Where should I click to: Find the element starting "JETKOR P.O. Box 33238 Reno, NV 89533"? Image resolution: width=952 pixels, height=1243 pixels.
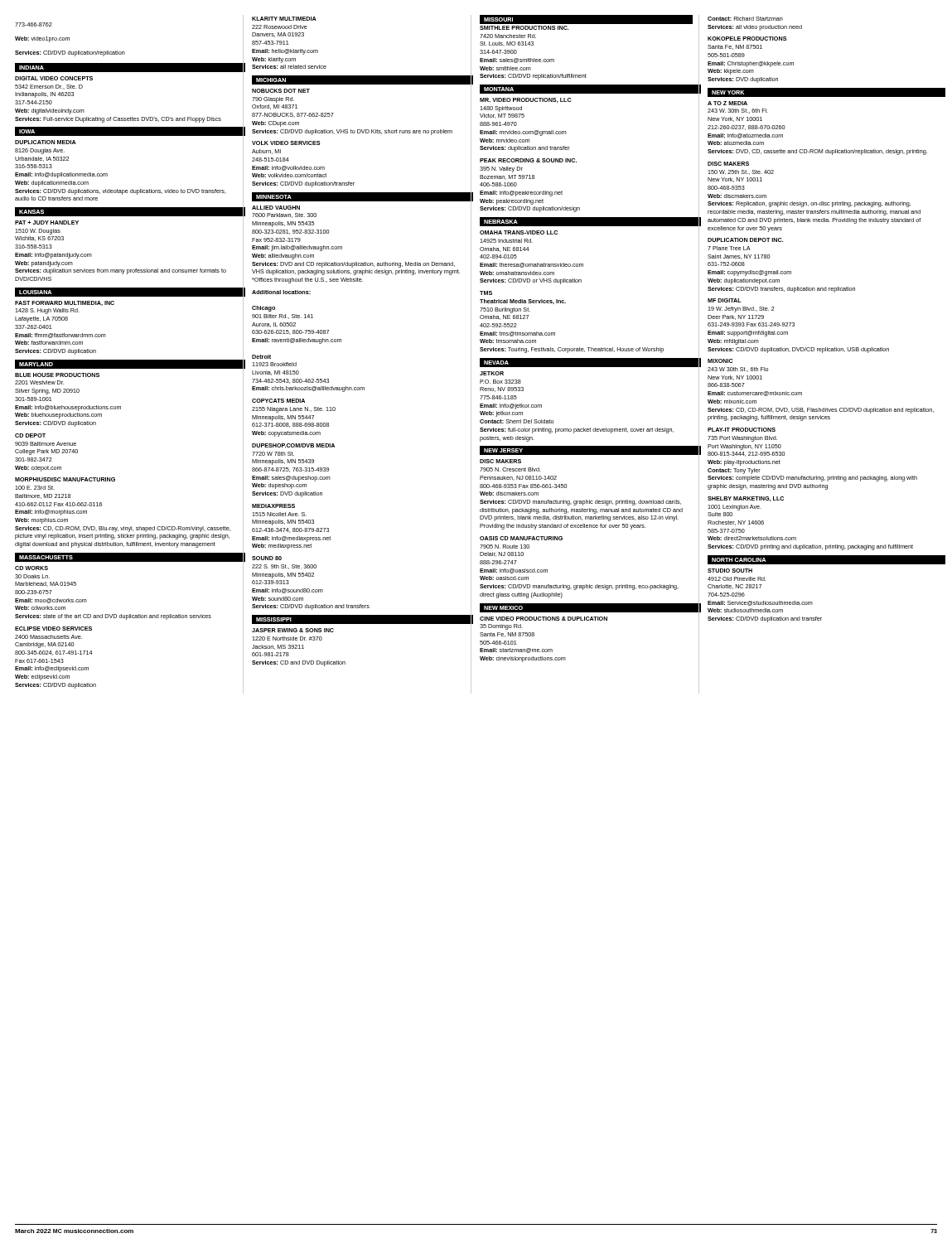[492, 373]
